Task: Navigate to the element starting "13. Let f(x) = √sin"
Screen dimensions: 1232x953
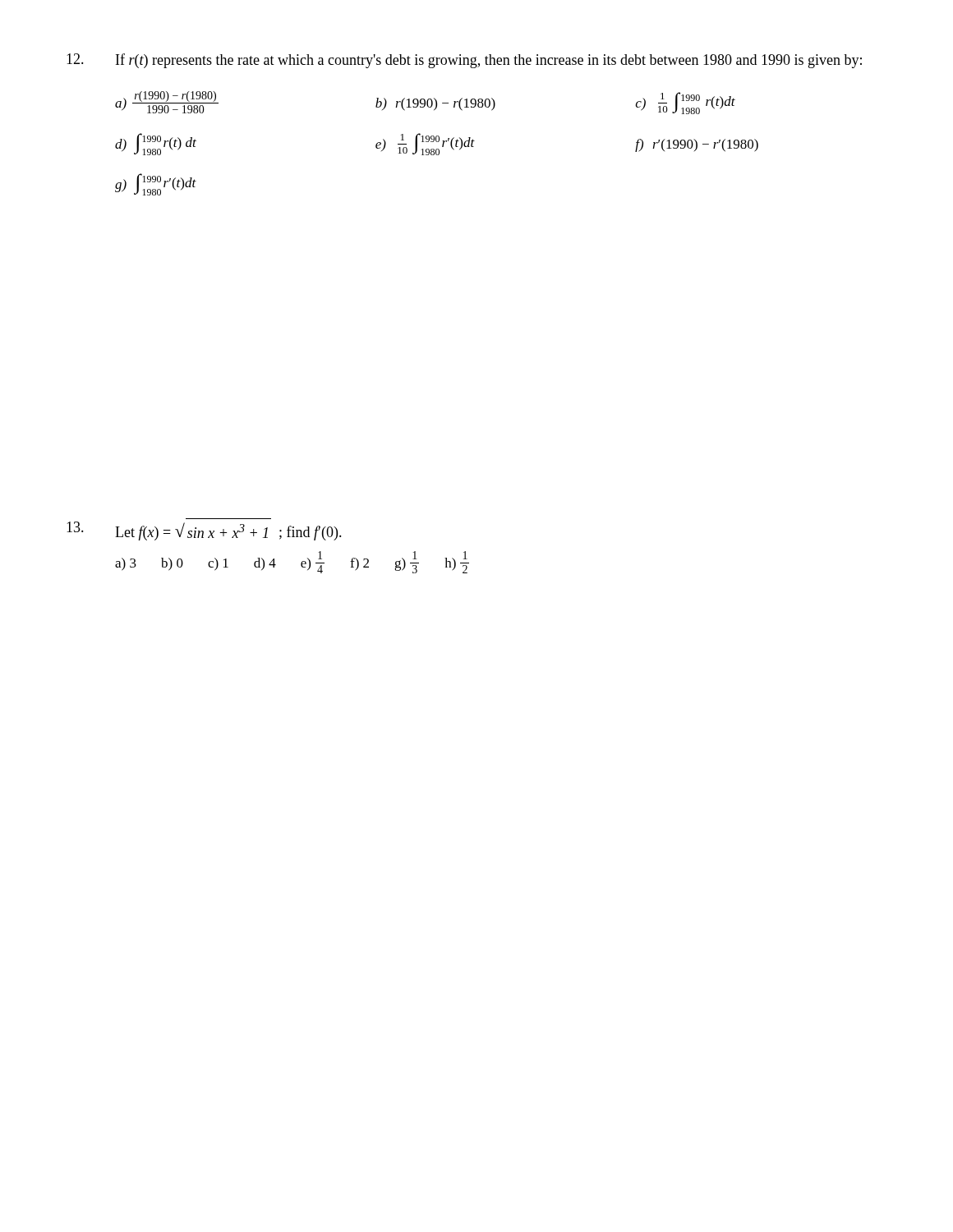Action: pos(476,547)
